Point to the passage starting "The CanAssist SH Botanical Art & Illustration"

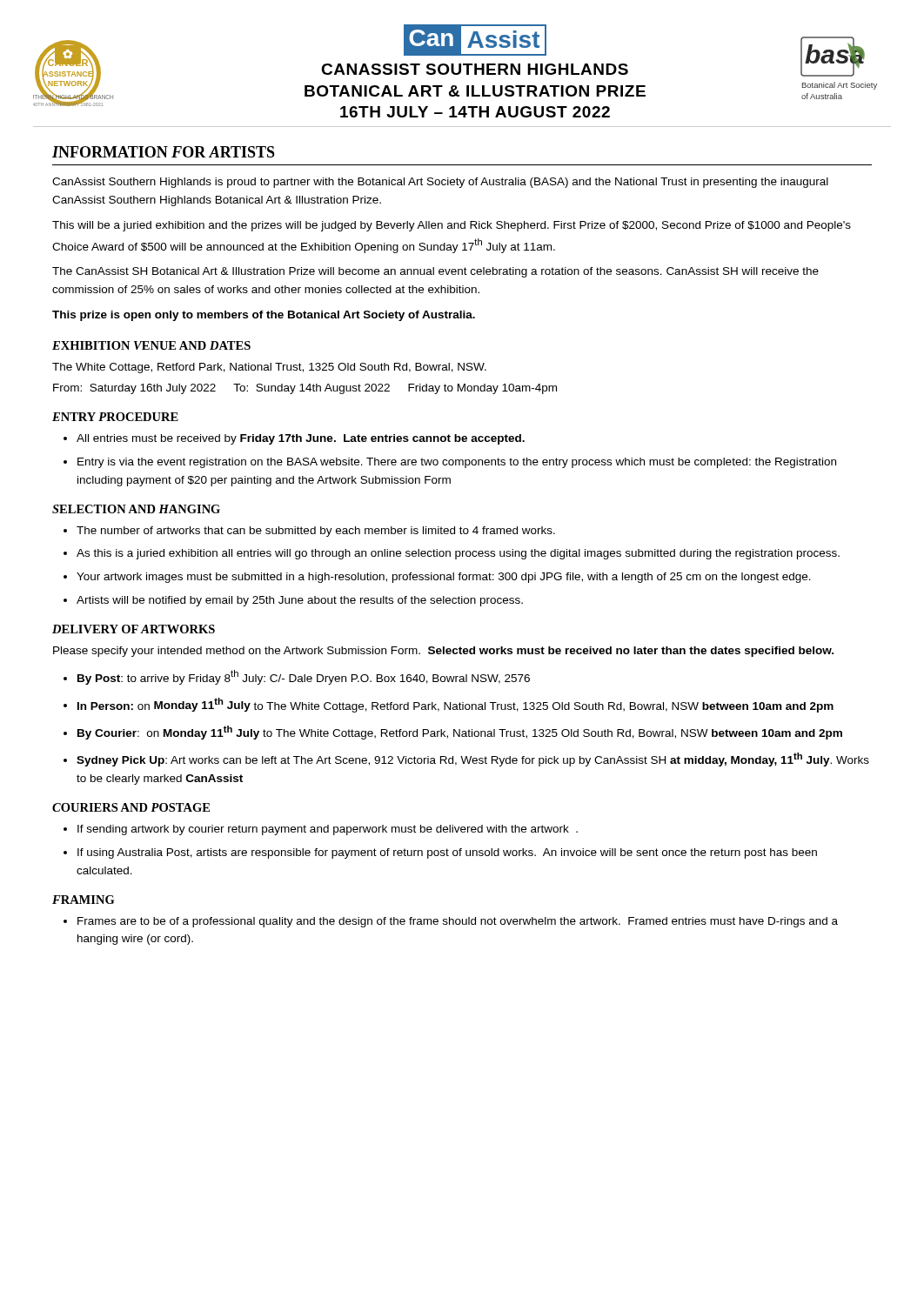tap(435, 280)
